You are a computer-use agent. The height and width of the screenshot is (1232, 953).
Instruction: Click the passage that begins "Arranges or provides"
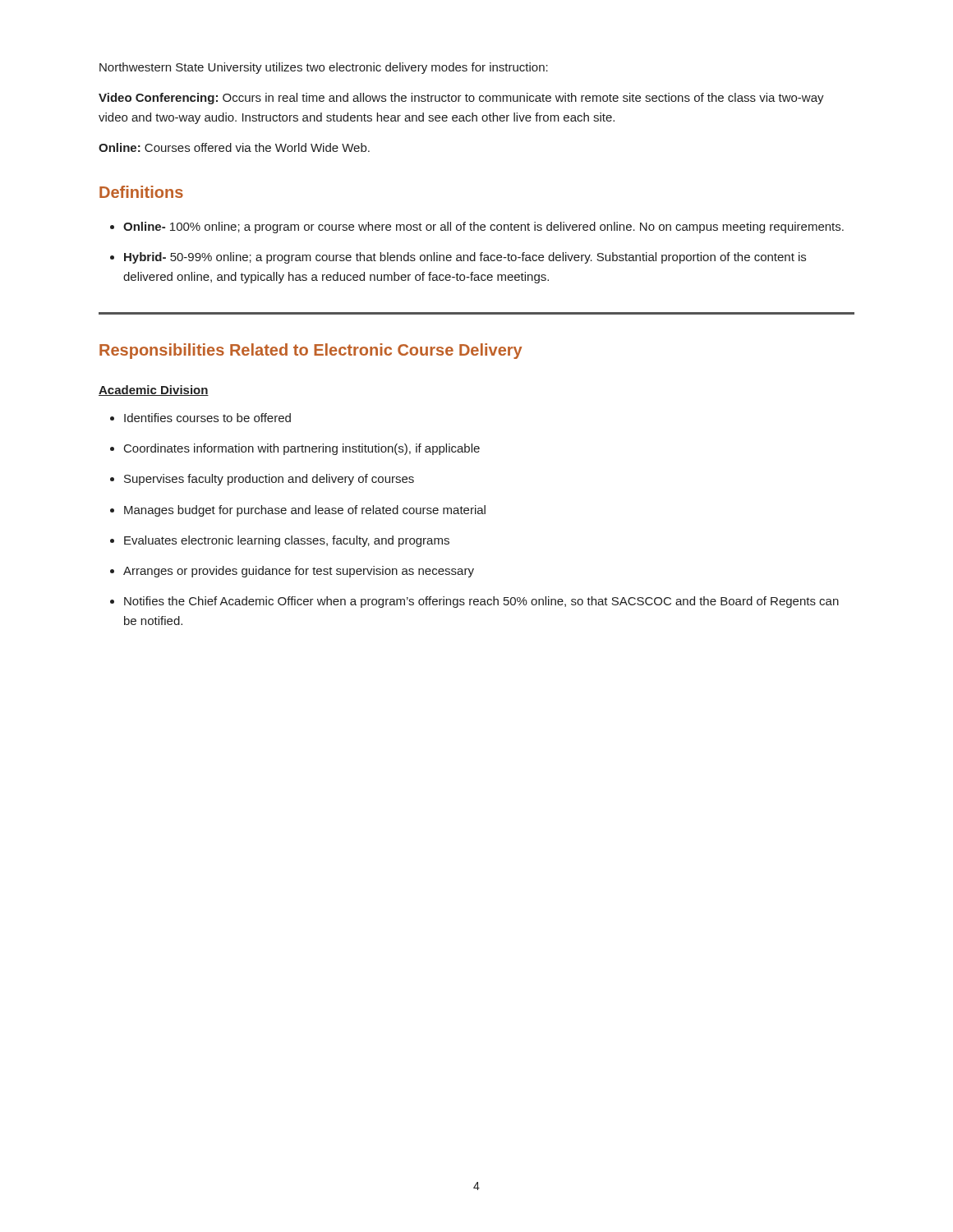299,570
